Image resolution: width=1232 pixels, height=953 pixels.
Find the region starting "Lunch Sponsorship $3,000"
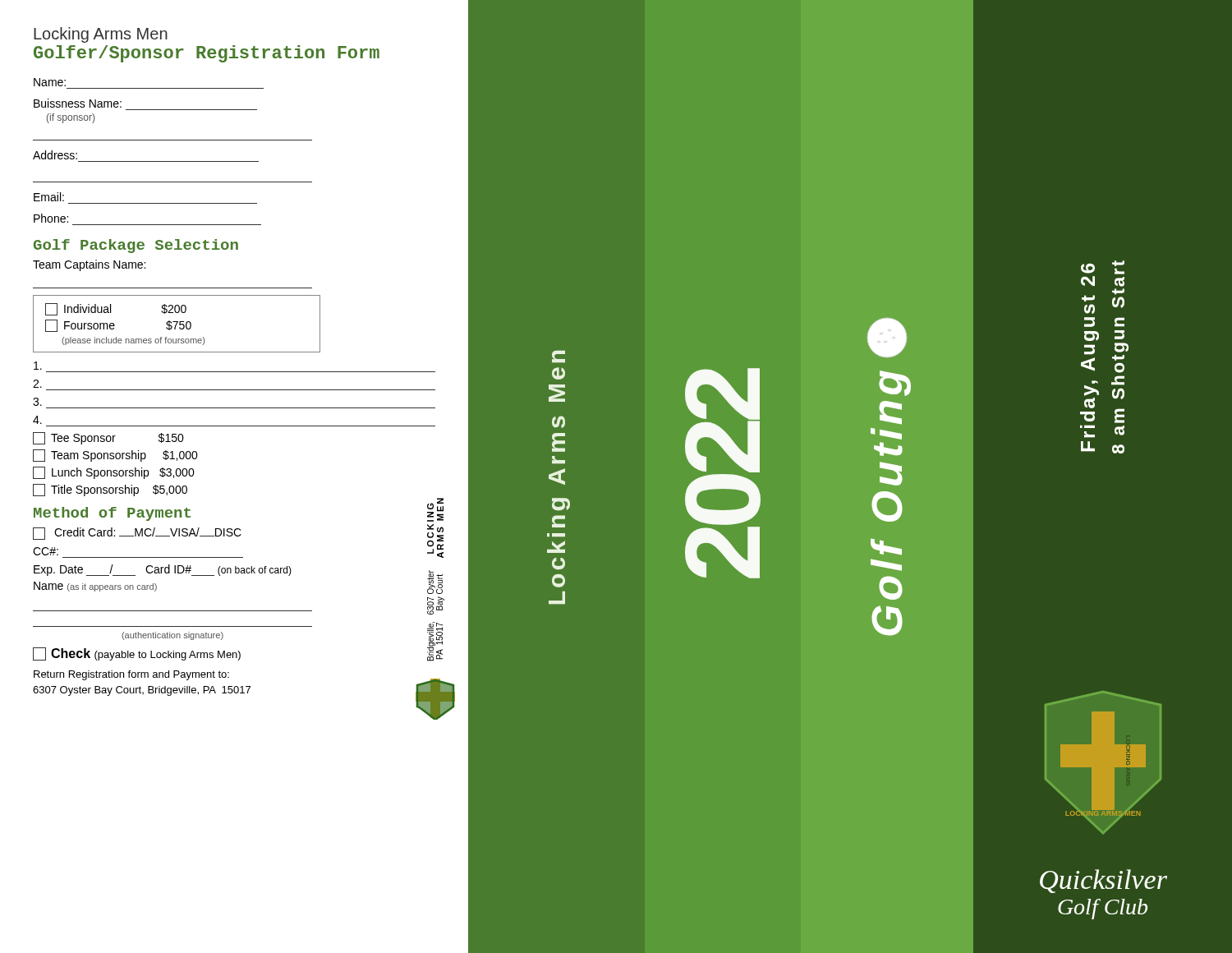[114, 472]
